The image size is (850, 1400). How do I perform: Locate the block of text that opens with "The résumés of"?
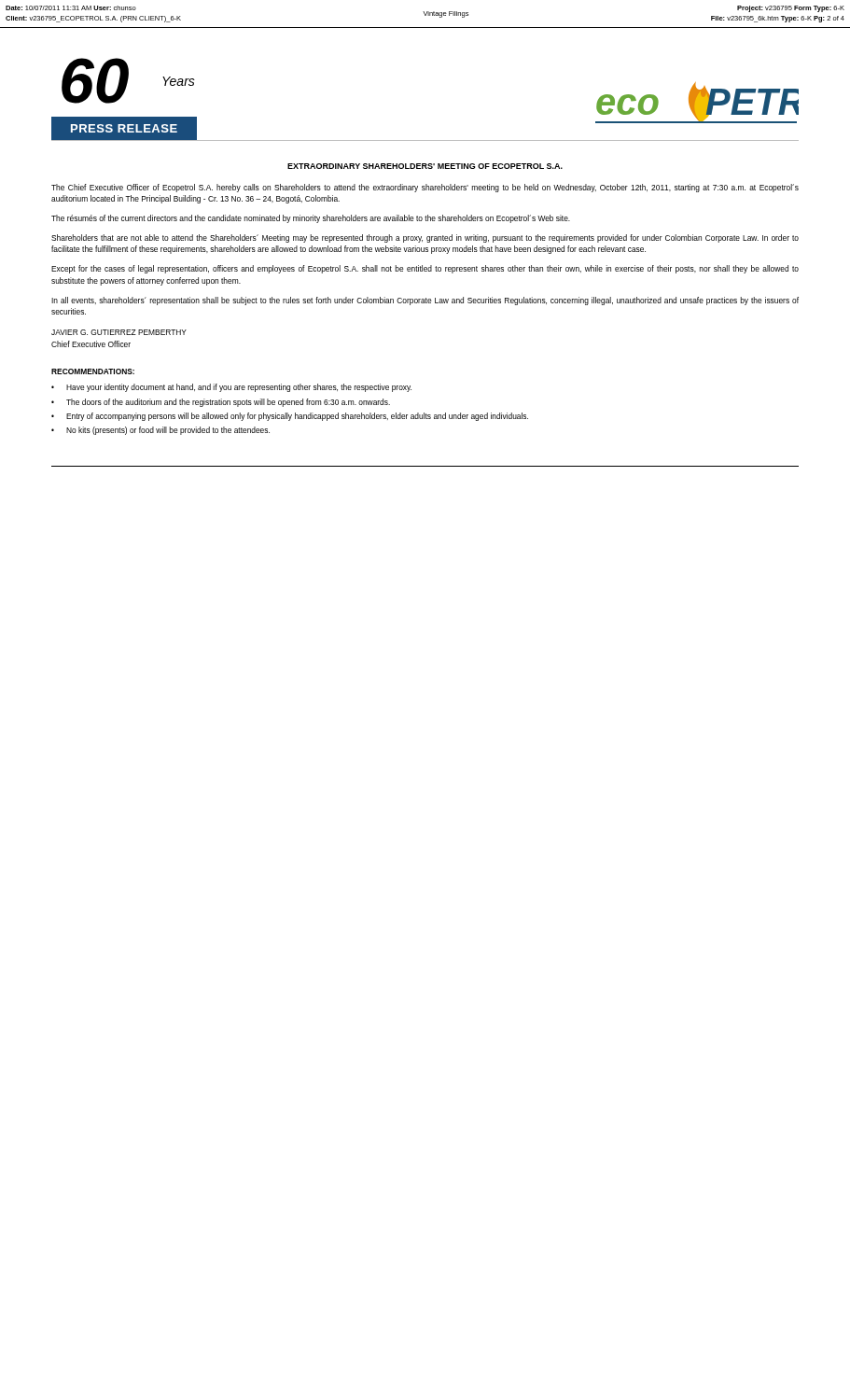(x=311, y=218)
